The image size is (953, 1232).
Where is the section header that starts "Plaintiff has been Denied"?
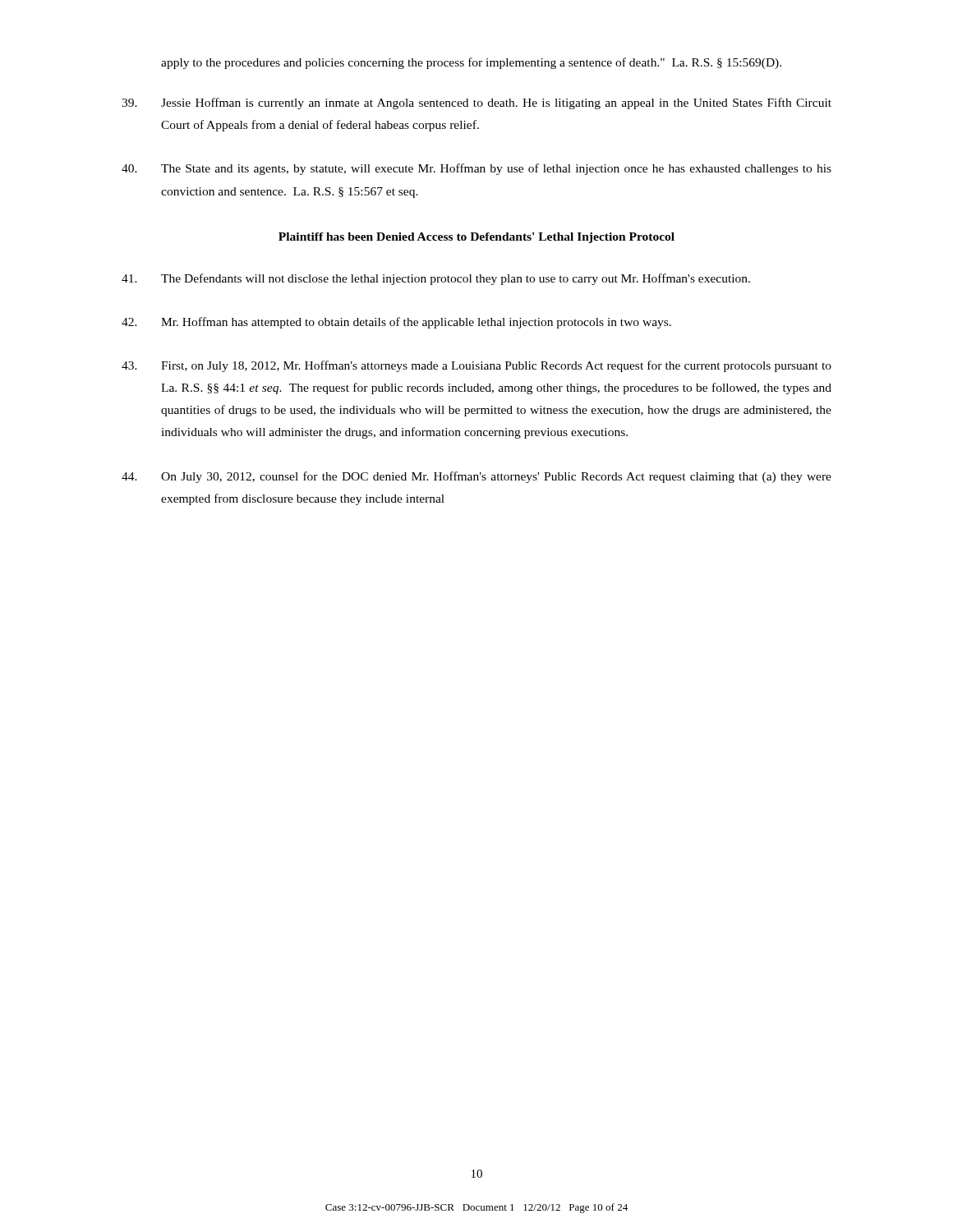pos(476,236)
